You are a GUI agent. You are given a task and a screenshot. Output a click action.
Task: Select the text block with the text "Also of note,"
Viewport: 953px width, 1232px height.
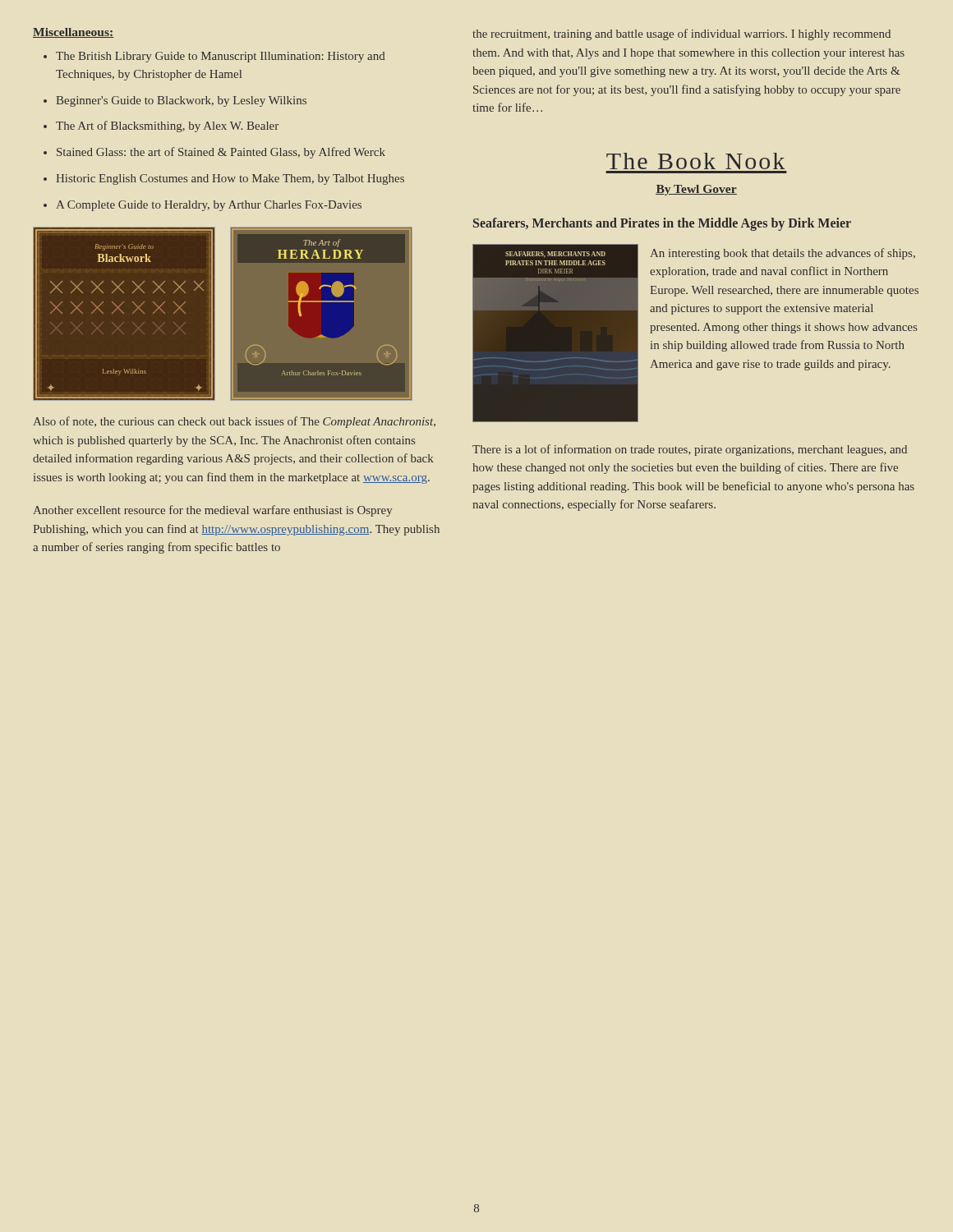point(235,449)
